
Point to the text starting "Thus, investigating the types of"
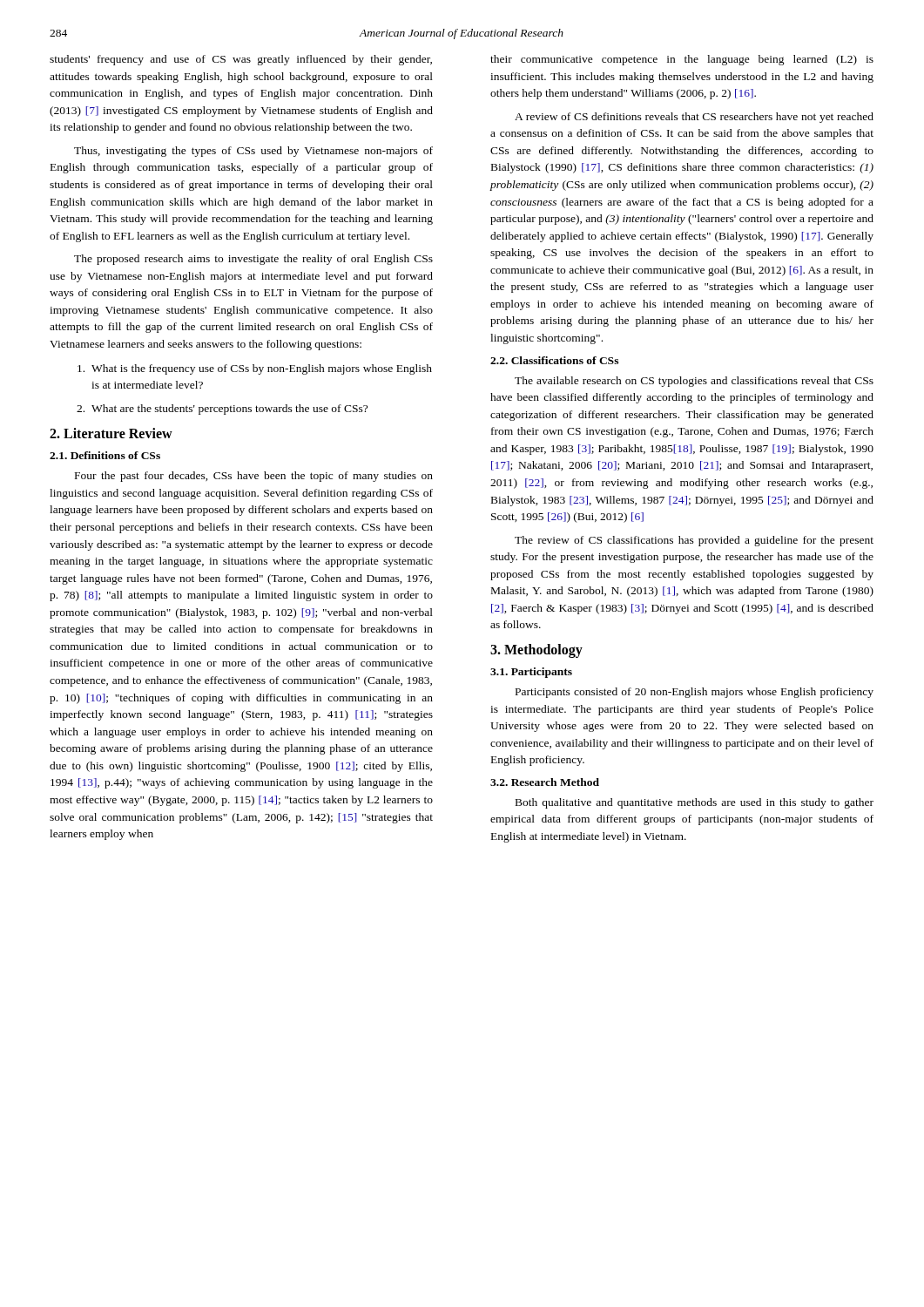point(241,193)
